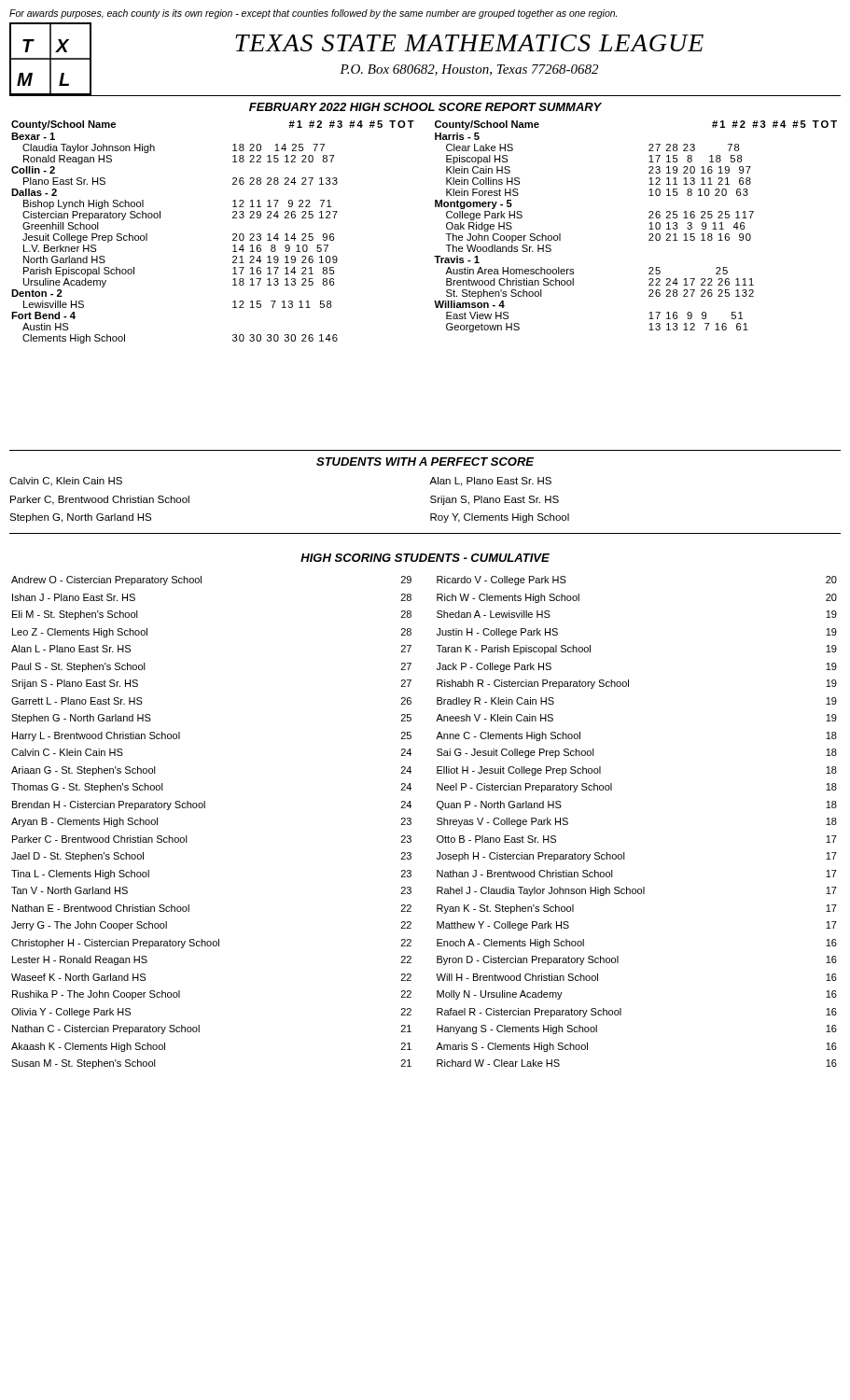Find the table that mentions "Tan V -"
Image resolution: width=850 pixels, height=1400 pixels.
pos(425,822)
